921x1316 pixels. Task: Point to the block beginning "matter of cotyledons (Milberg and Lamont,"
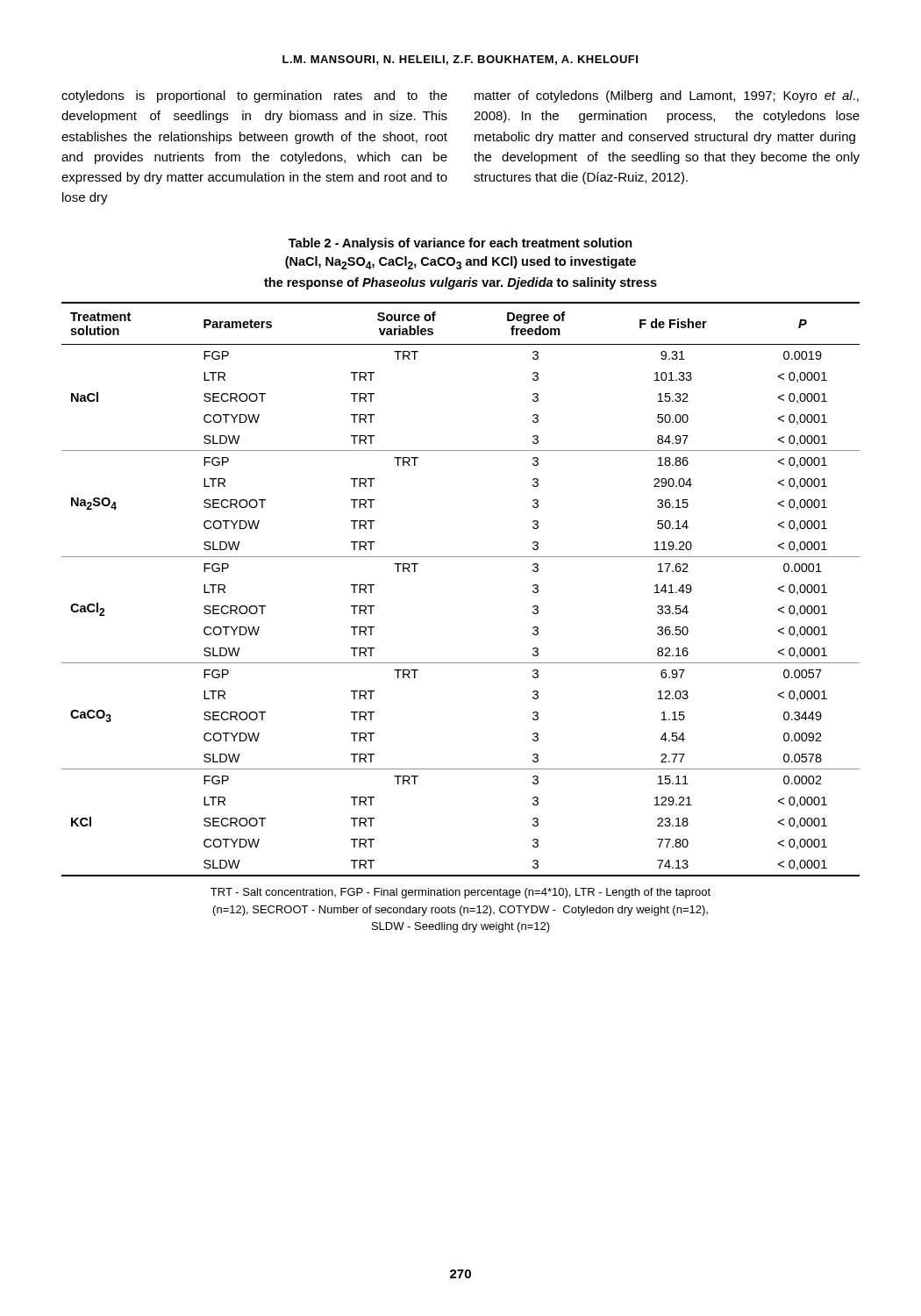pyautogui.click(x=667, y=136)
